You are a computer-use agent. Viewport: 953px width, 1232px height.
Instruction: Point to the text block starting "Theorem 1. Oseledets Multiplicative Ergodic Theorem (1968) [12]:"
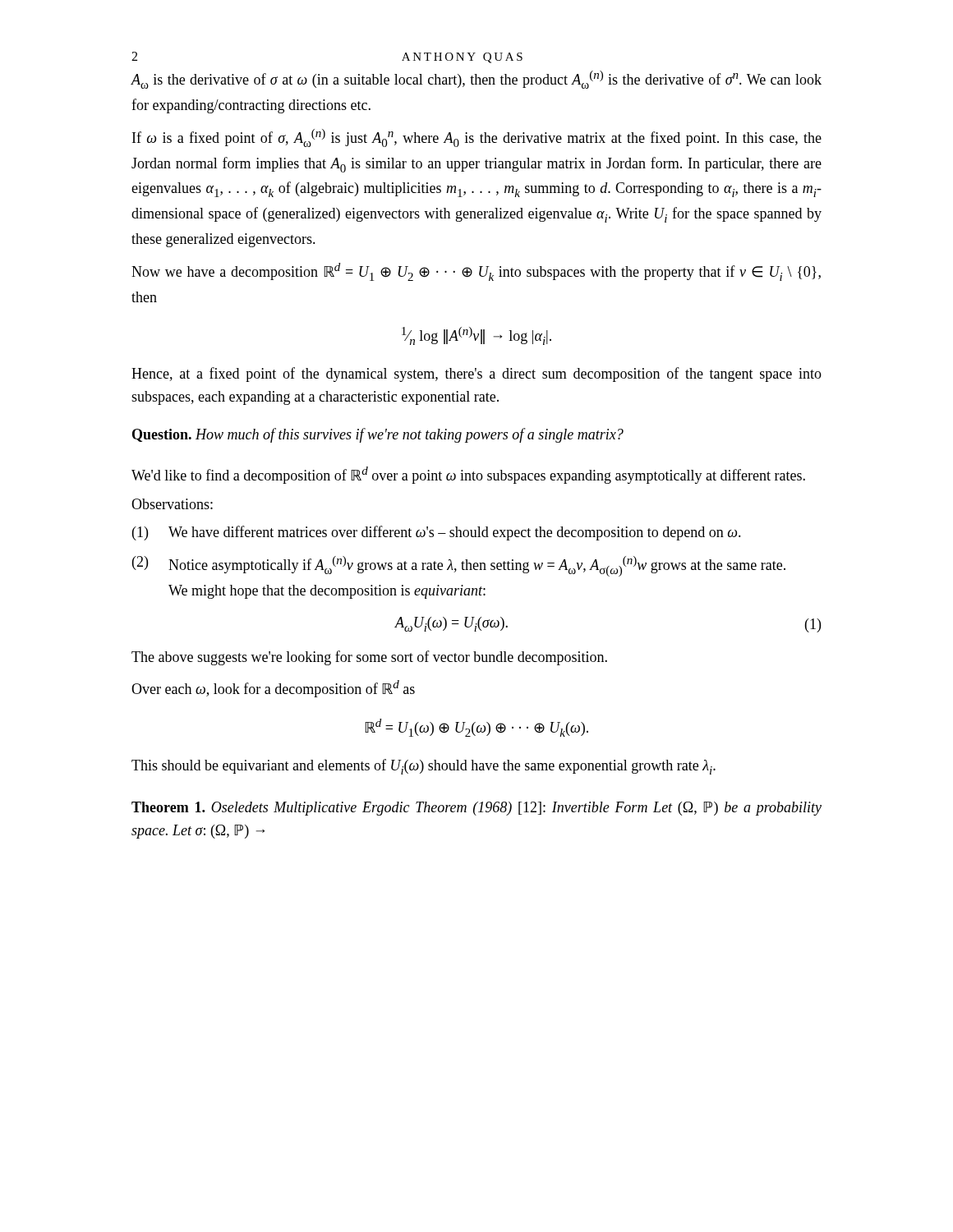click(476, 820)
